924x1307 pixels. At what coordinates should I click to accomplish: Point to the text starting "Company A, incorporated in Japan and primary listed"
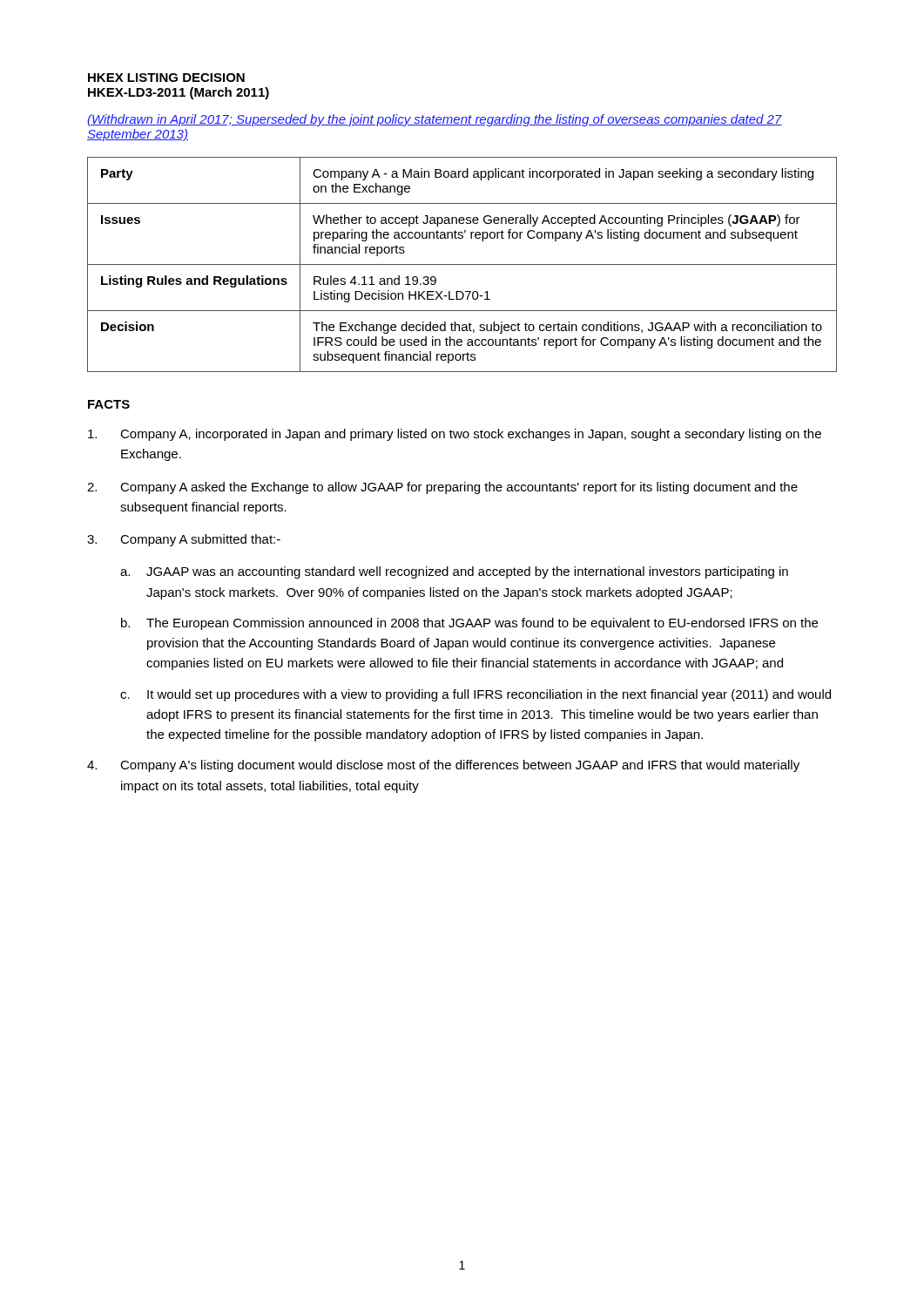462,444
